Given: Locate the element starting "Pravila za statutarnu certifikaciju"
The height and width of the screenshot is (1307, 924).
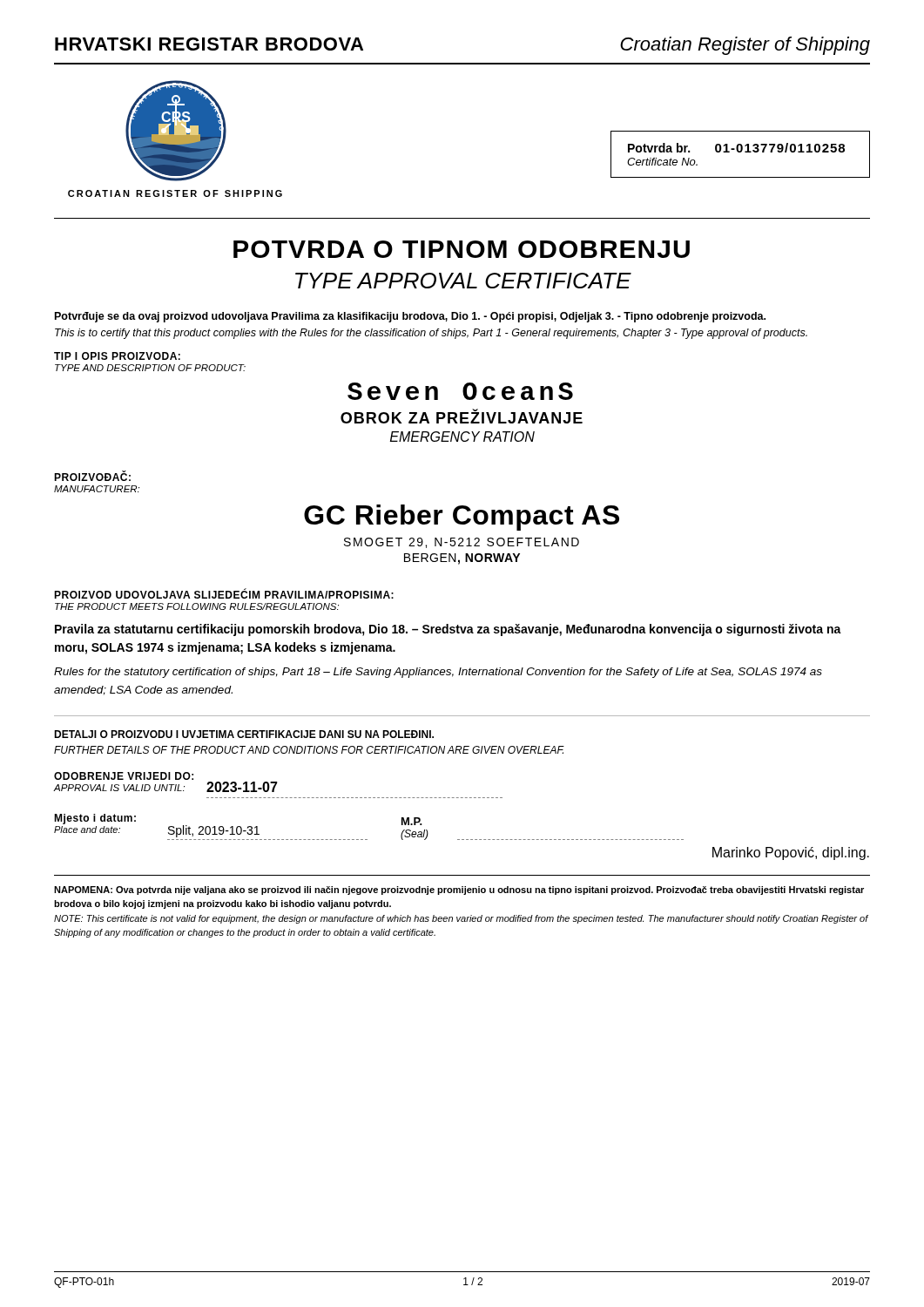Looking at the screenshot, I should 462,660.
